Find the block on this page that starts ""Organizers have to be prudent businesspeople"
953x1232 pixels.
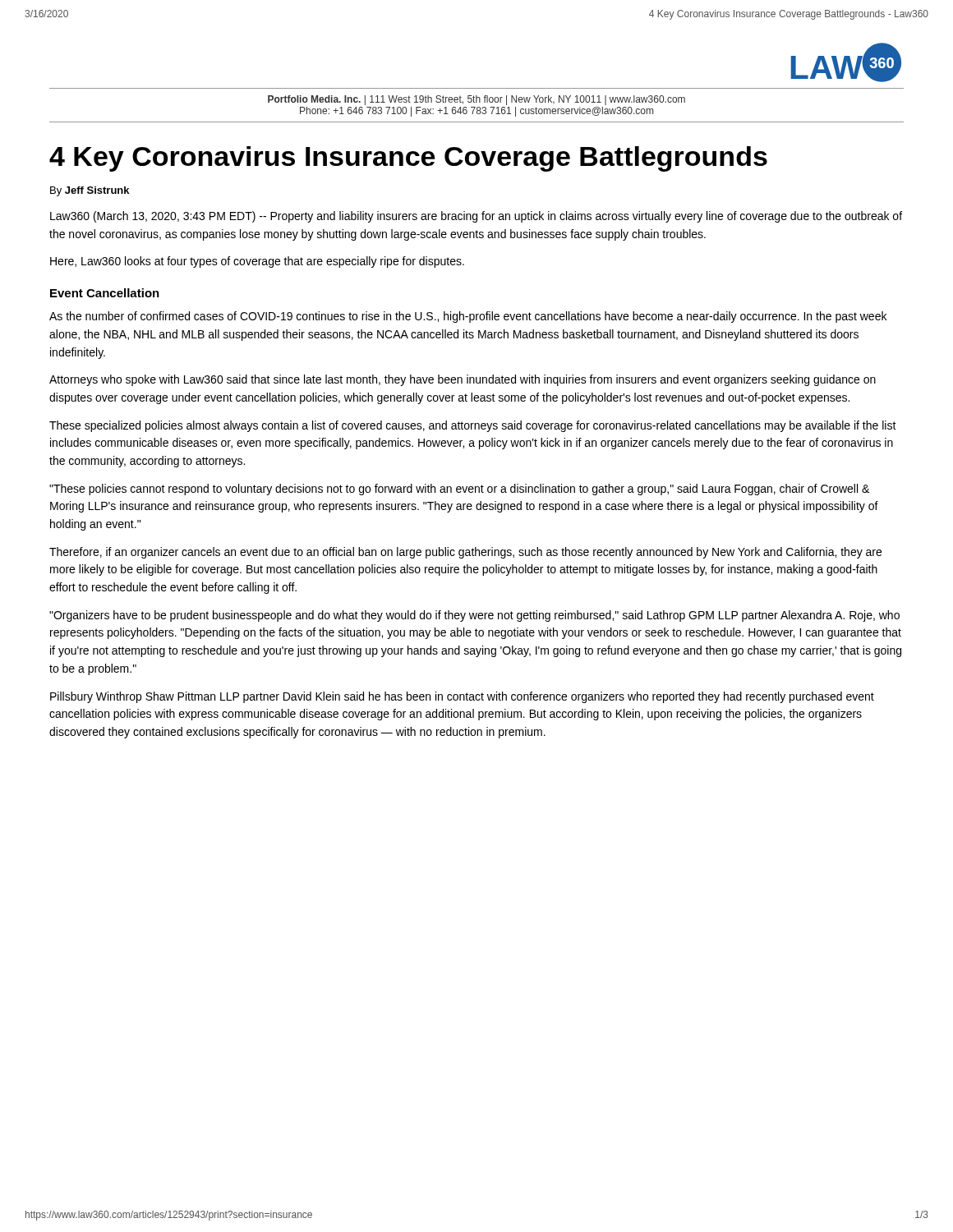point(476,642)
